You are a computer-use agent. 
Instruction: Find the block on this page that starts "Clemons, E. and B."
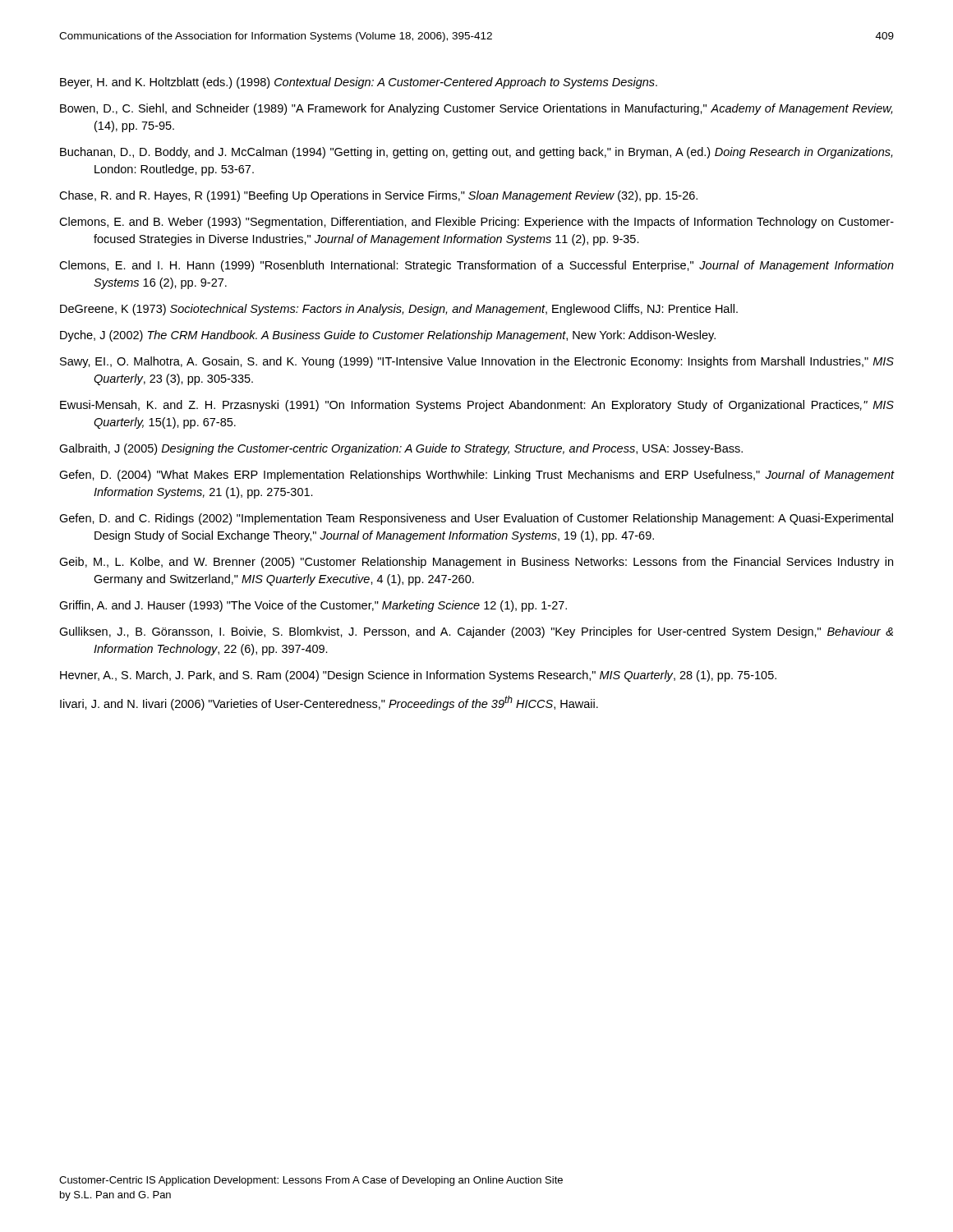[476, 230]
